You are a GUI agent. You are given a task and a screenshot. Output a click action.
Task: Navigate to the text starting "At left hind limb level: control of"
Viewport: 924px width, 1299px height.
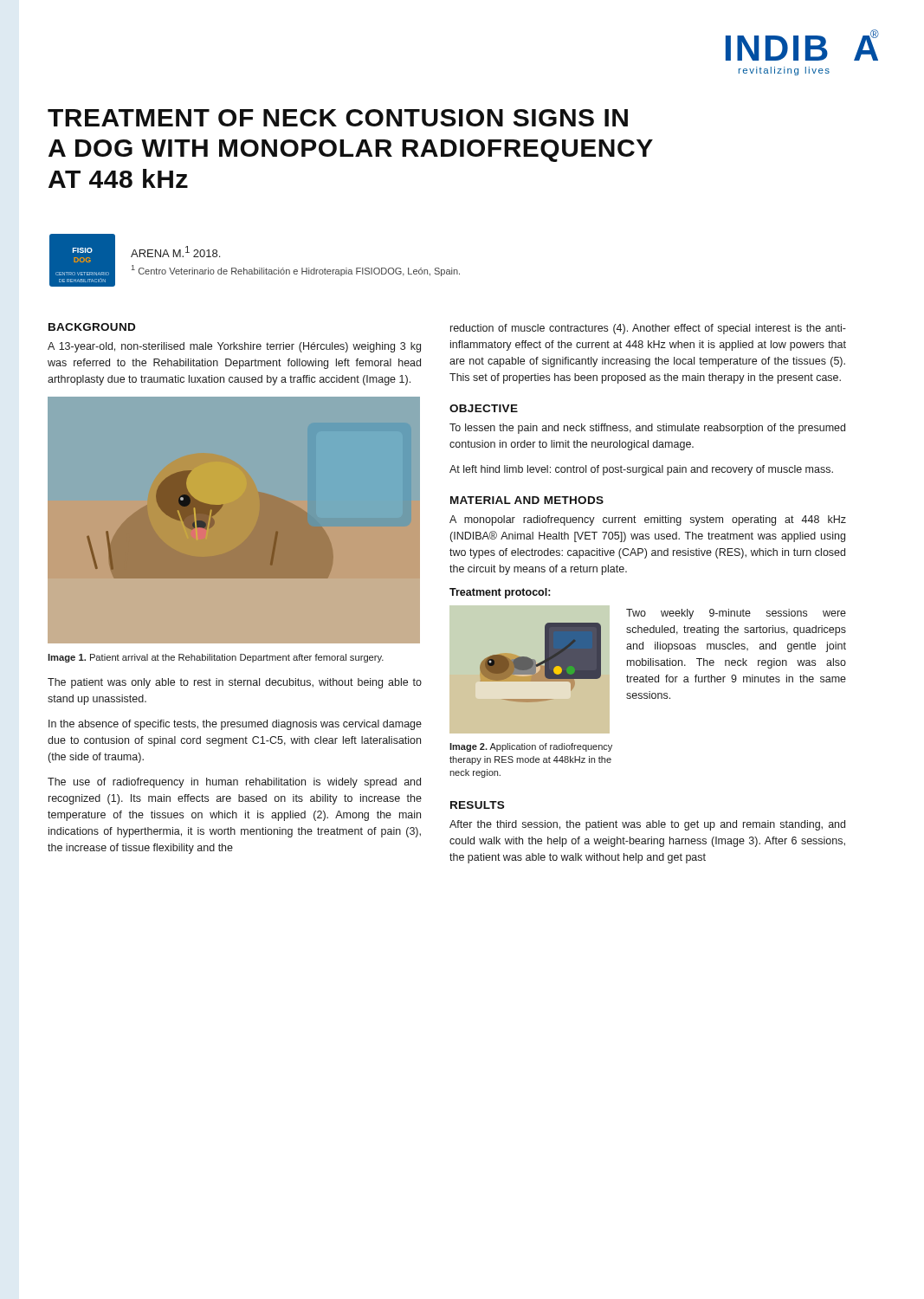click(x=642, y=469)
